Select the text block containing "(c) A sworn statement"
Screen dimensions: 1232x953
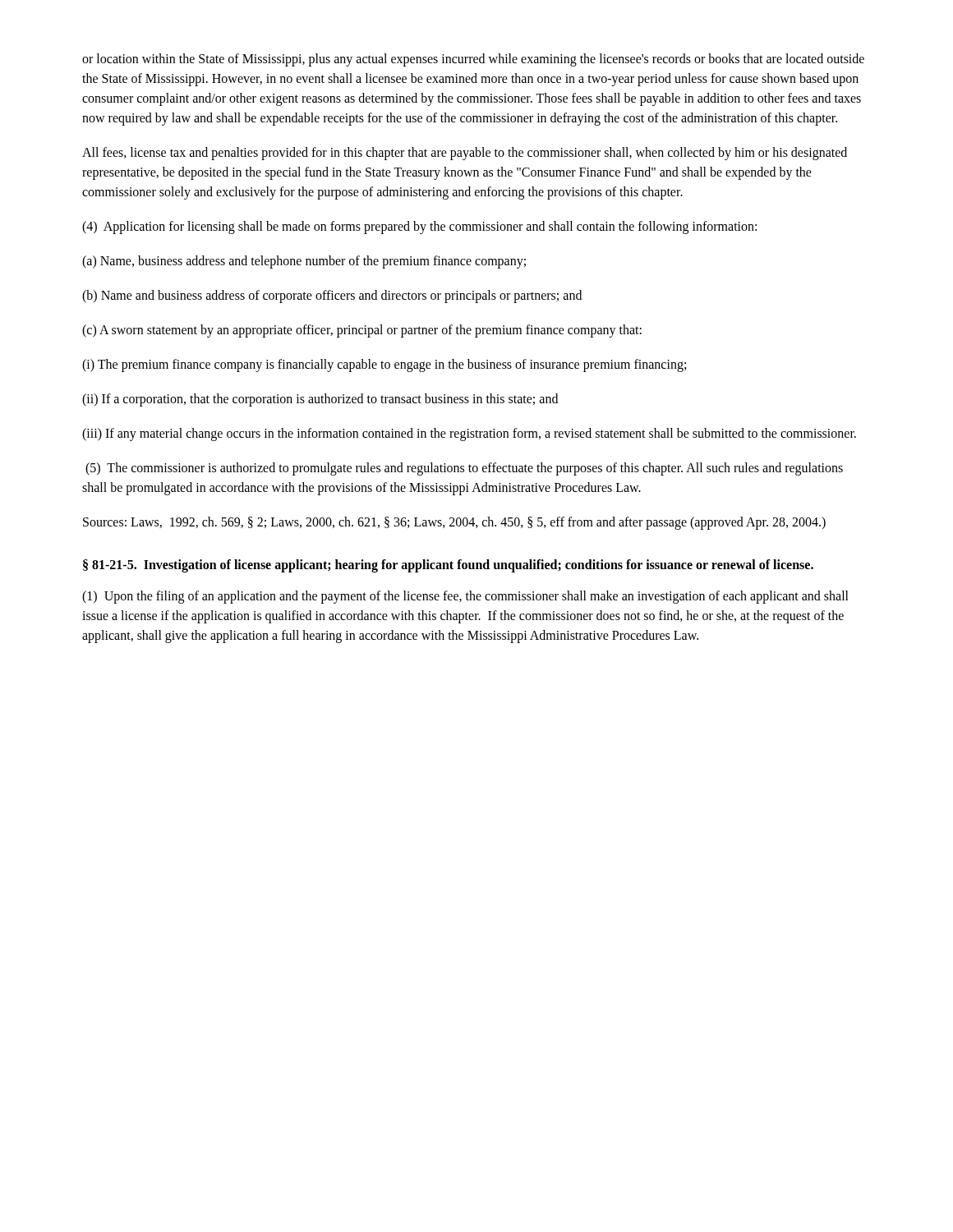point(362,330)
